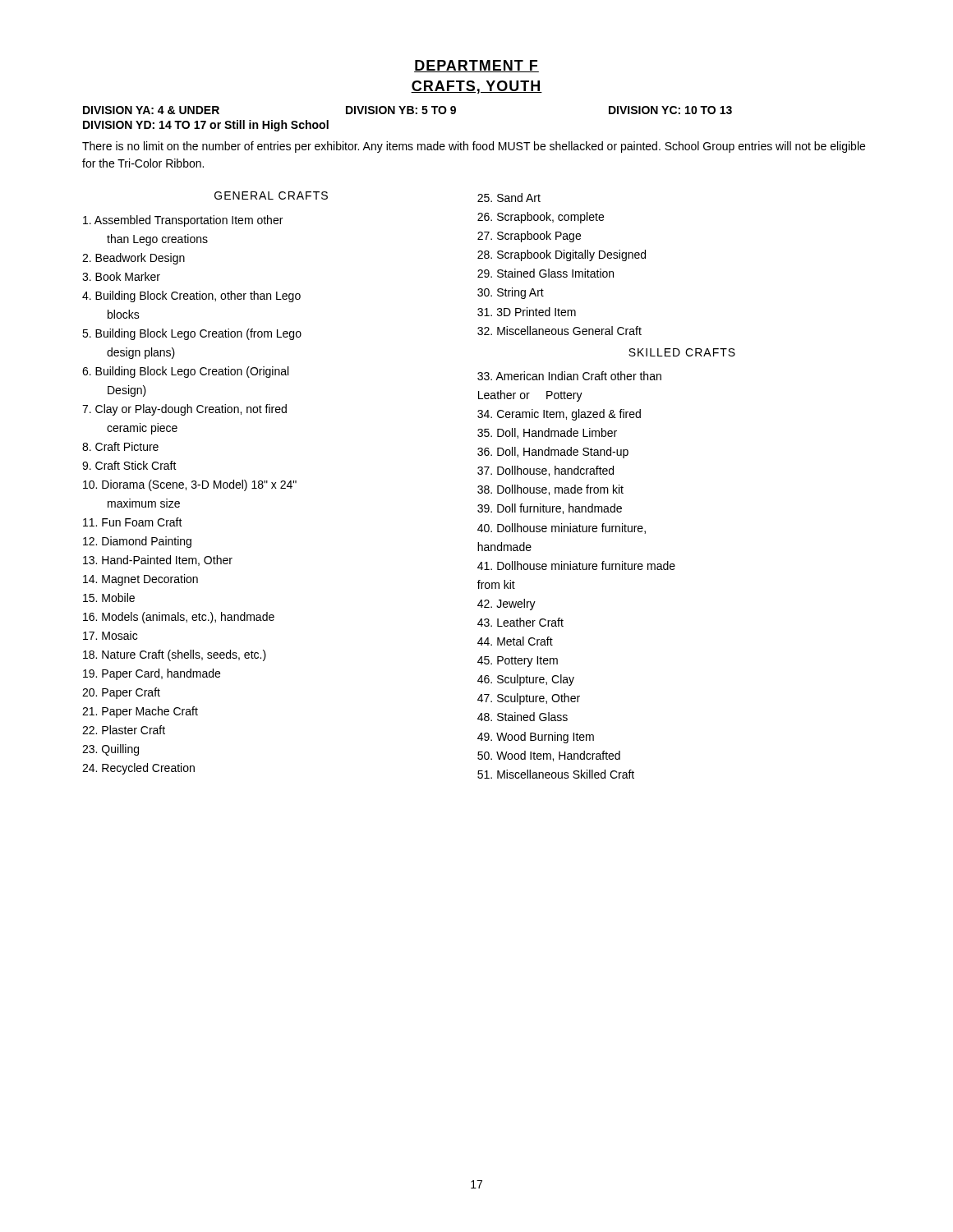Screen dimensions: 1232x953
Task: Point to "3. Book Marker"
Action: click(121, 277)
